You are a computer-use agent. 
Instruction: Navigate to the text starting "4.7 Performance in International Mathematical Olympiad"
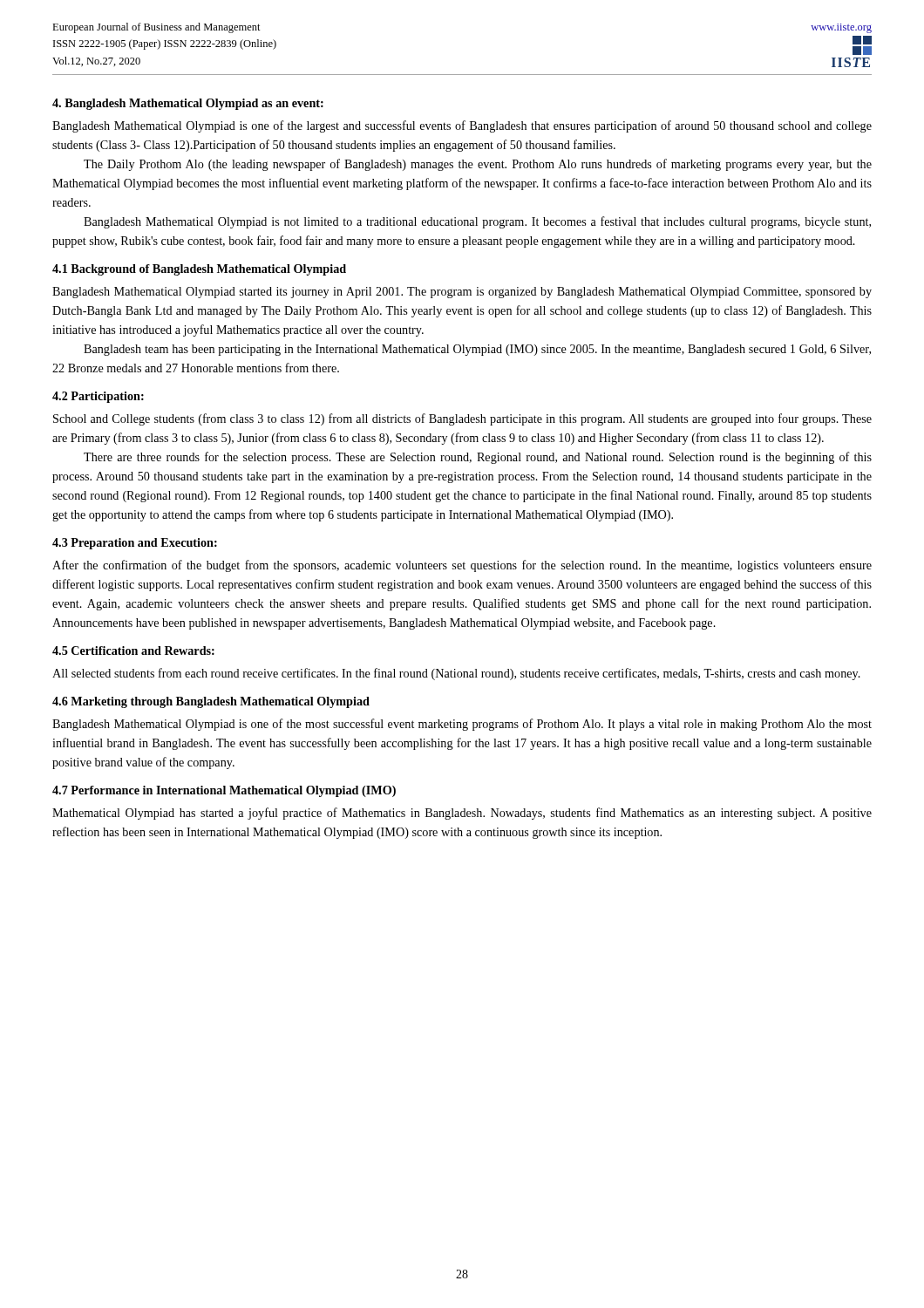224,790
